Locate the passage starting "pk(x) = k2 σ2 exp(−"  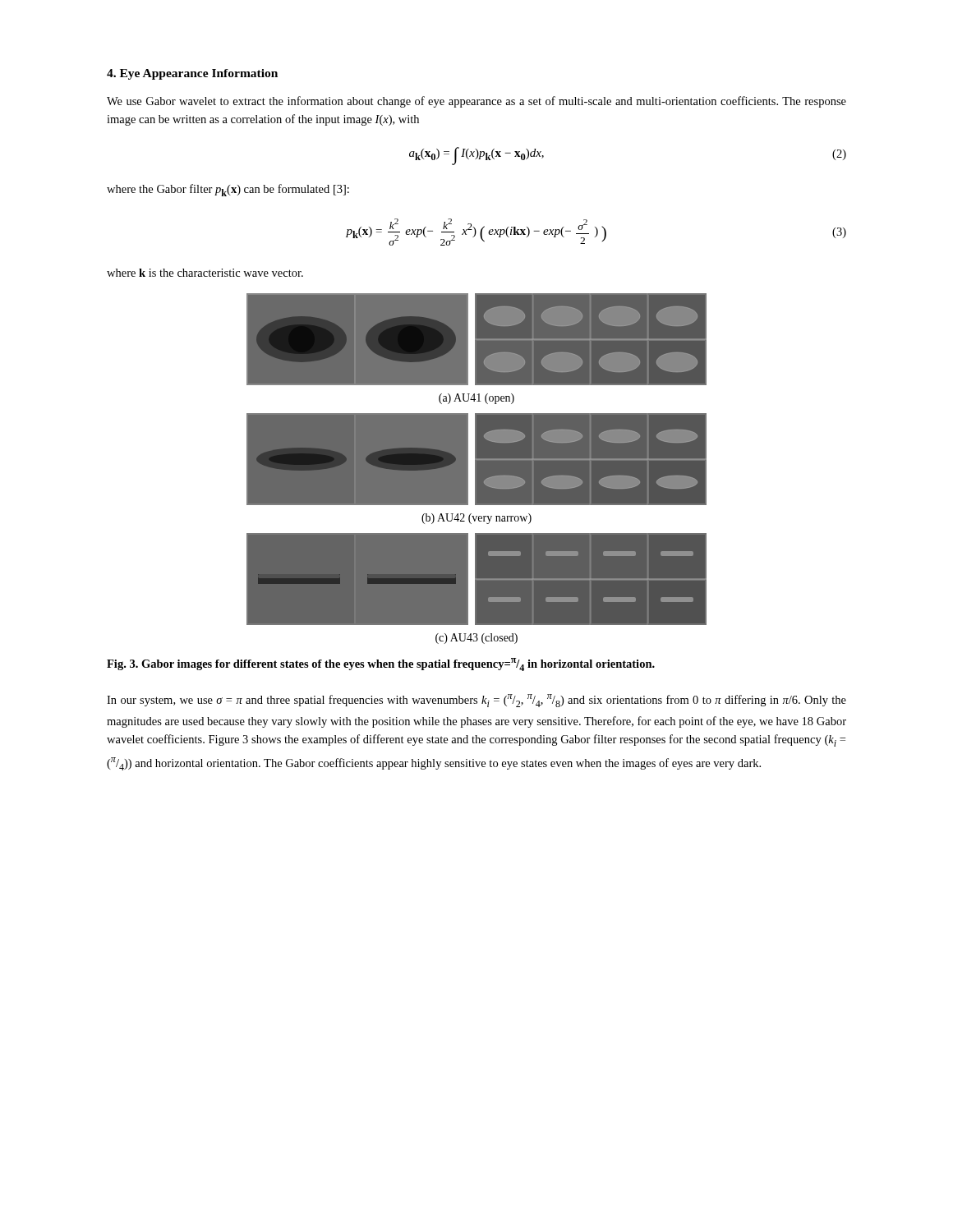tap(596, 232)
